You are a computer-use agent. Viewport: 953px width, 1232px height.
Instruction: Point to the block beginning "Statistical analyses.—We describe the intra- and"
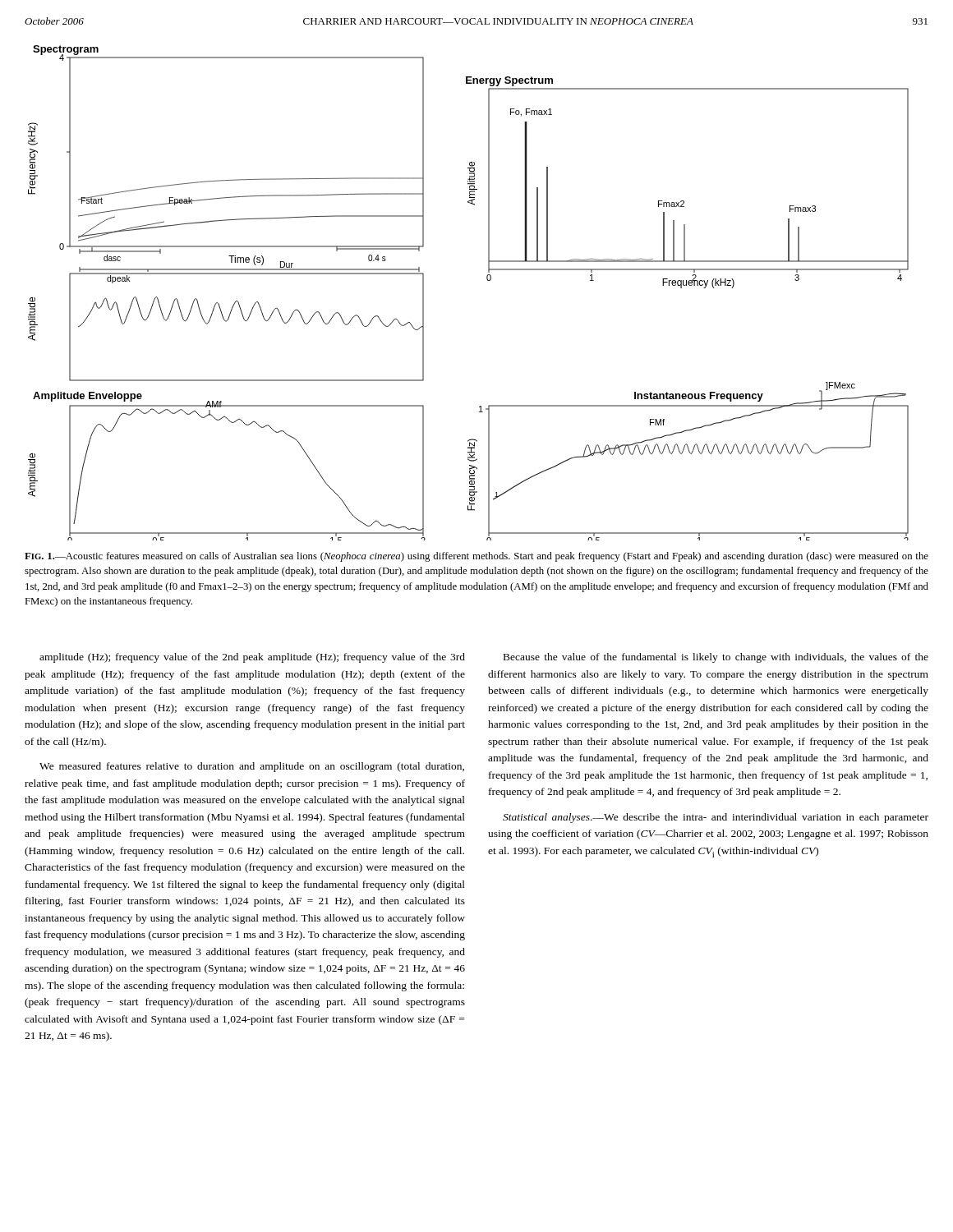click(x=708, y=834)
